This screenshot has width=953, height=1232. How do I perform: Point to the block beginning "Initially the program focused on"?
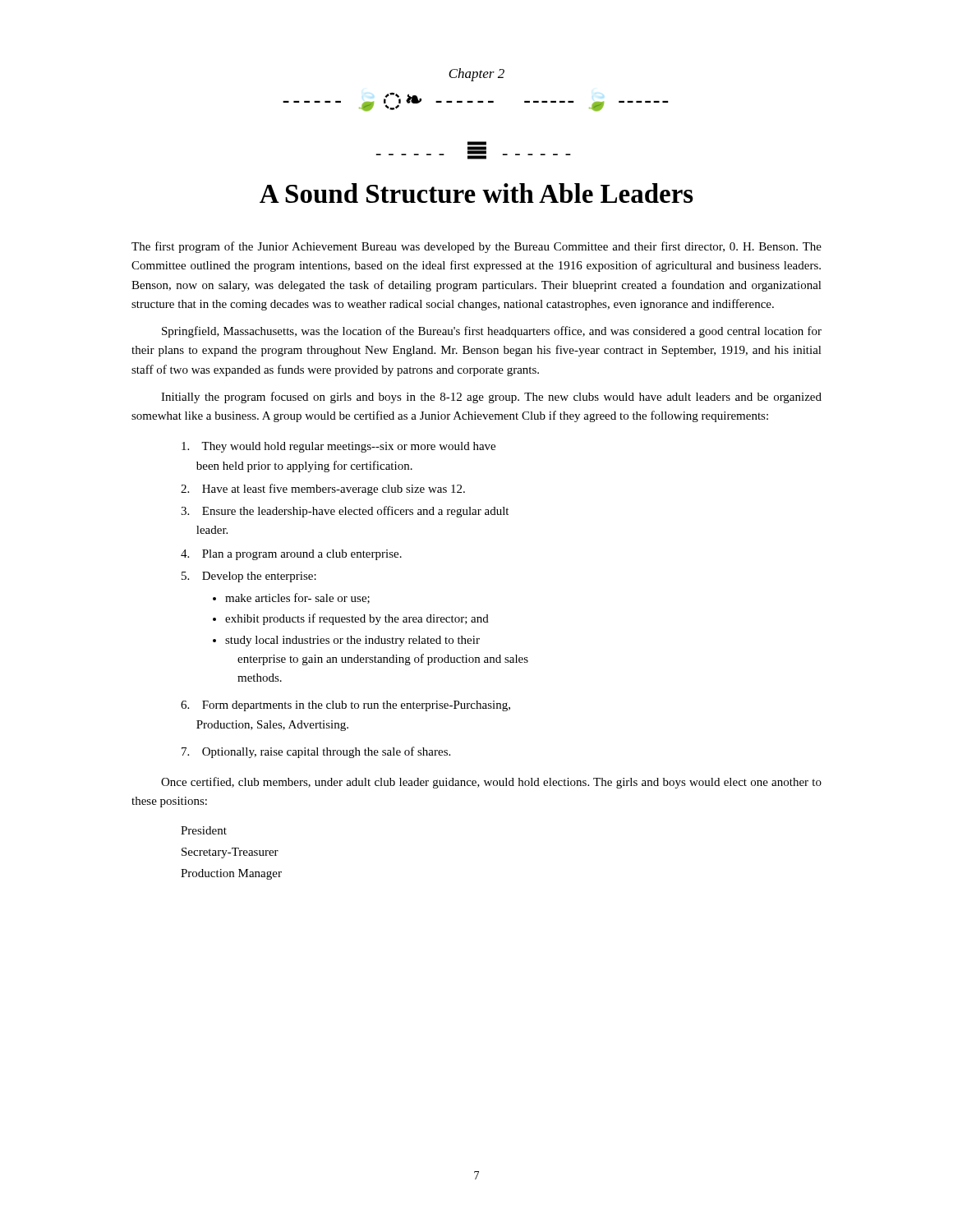(x=476, y=407)
